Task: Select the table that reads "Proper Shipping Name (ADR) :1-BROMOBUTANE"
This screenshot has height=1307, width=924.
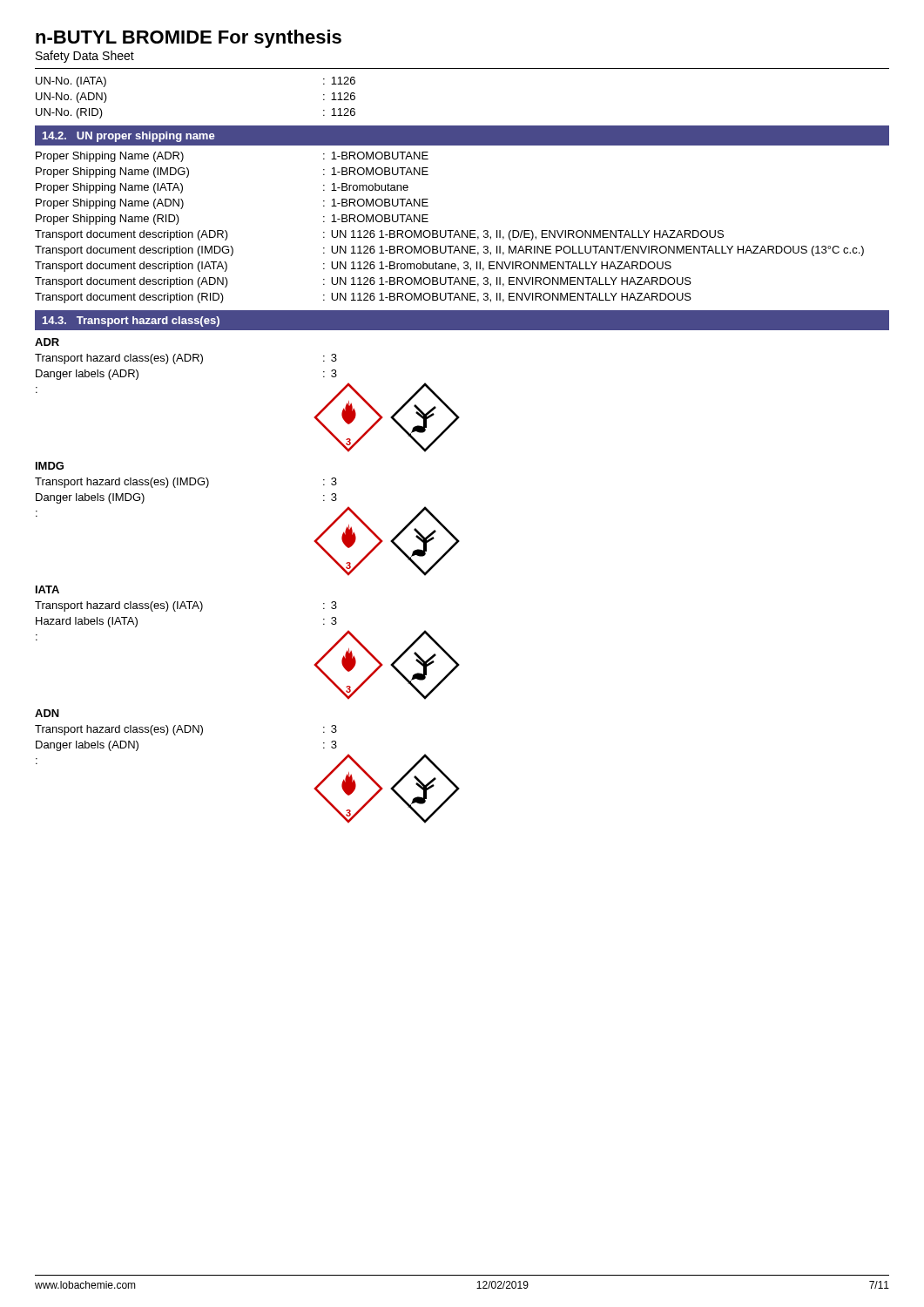Action: 462,226
